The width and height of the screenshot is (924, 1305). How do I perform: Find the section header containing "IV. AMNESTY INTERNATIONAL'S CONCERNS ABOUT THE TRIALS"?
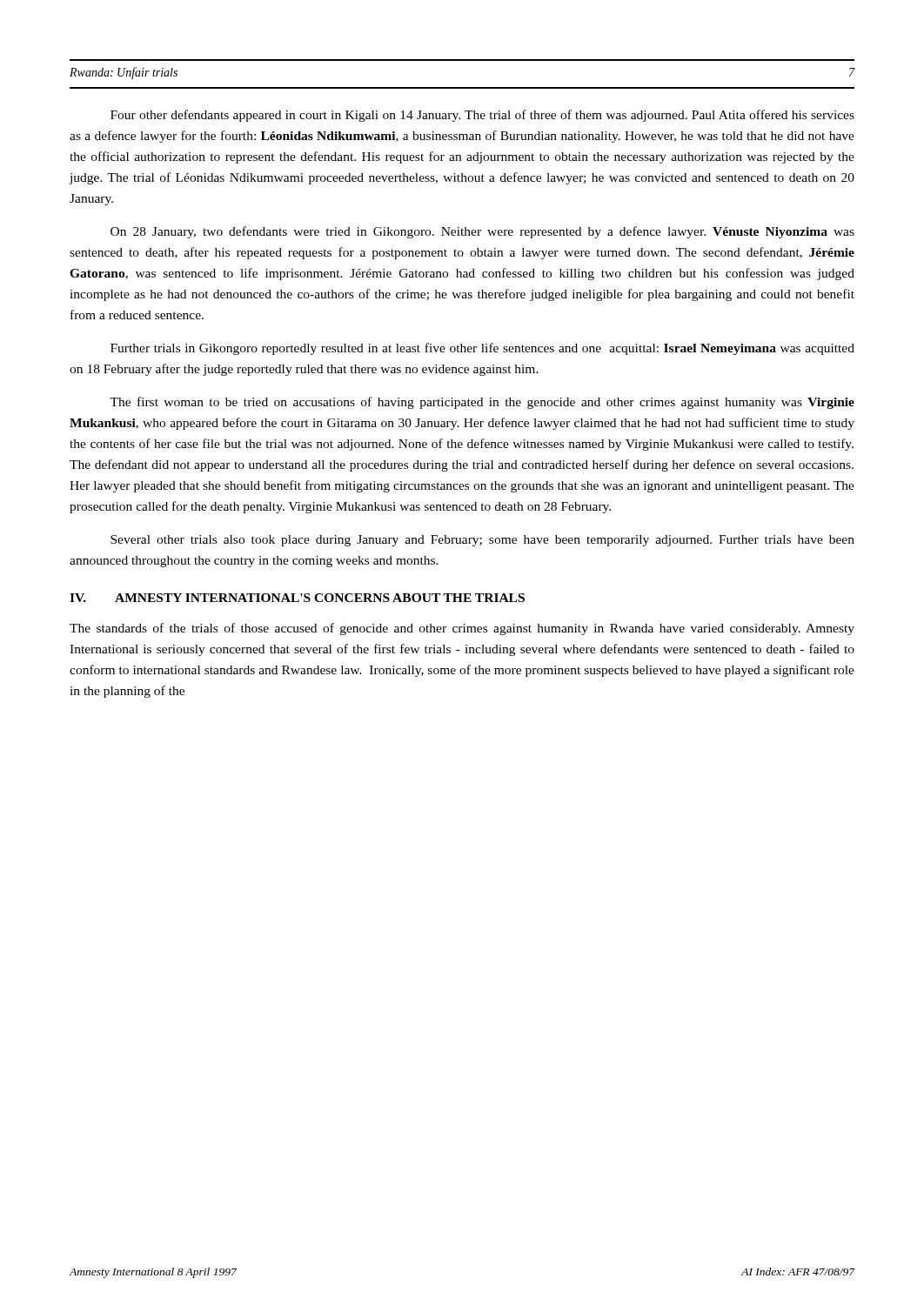[x=297, y=598]
